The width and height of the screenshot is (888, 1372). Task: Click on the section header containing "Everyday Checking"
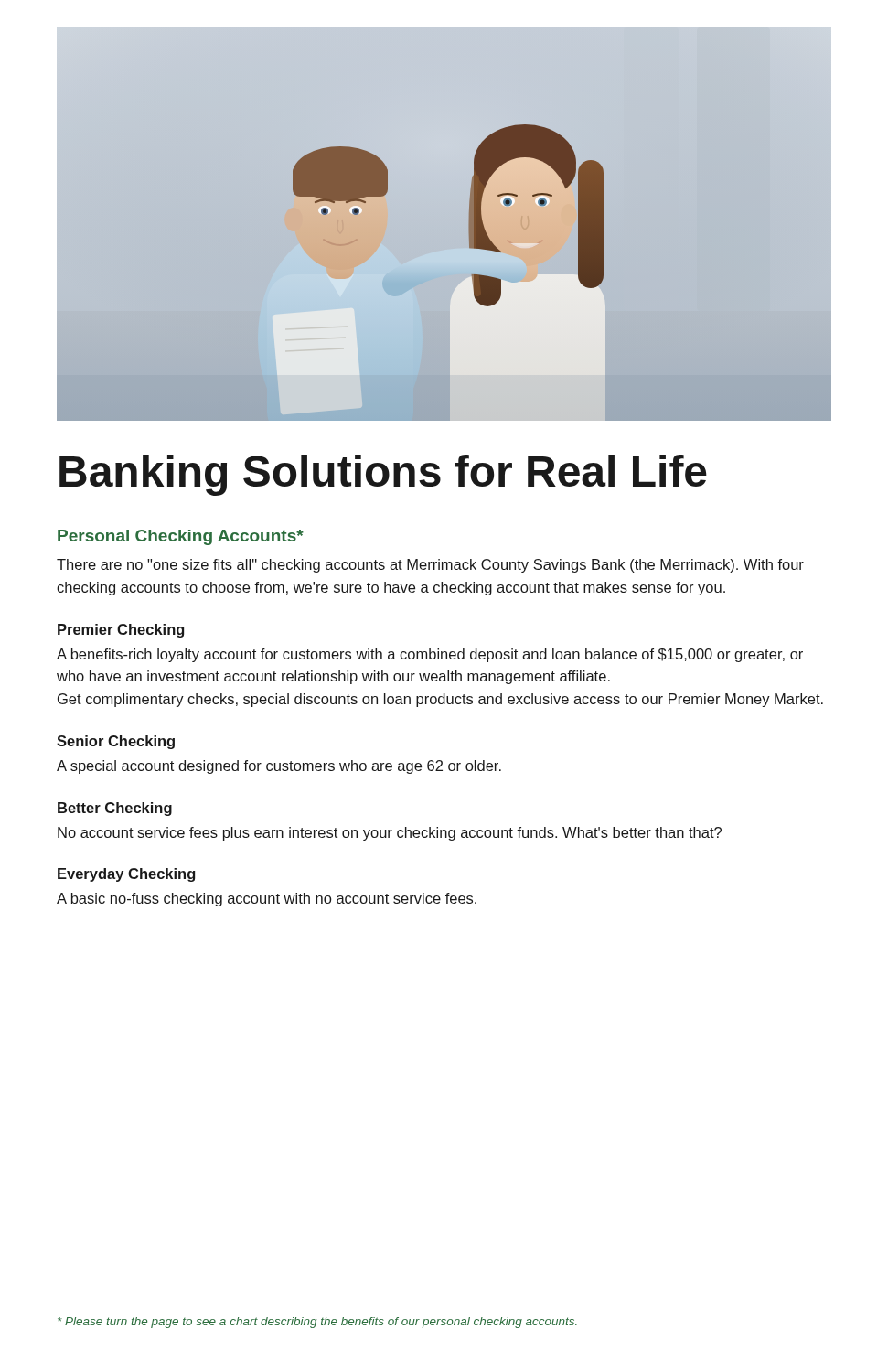126,875
